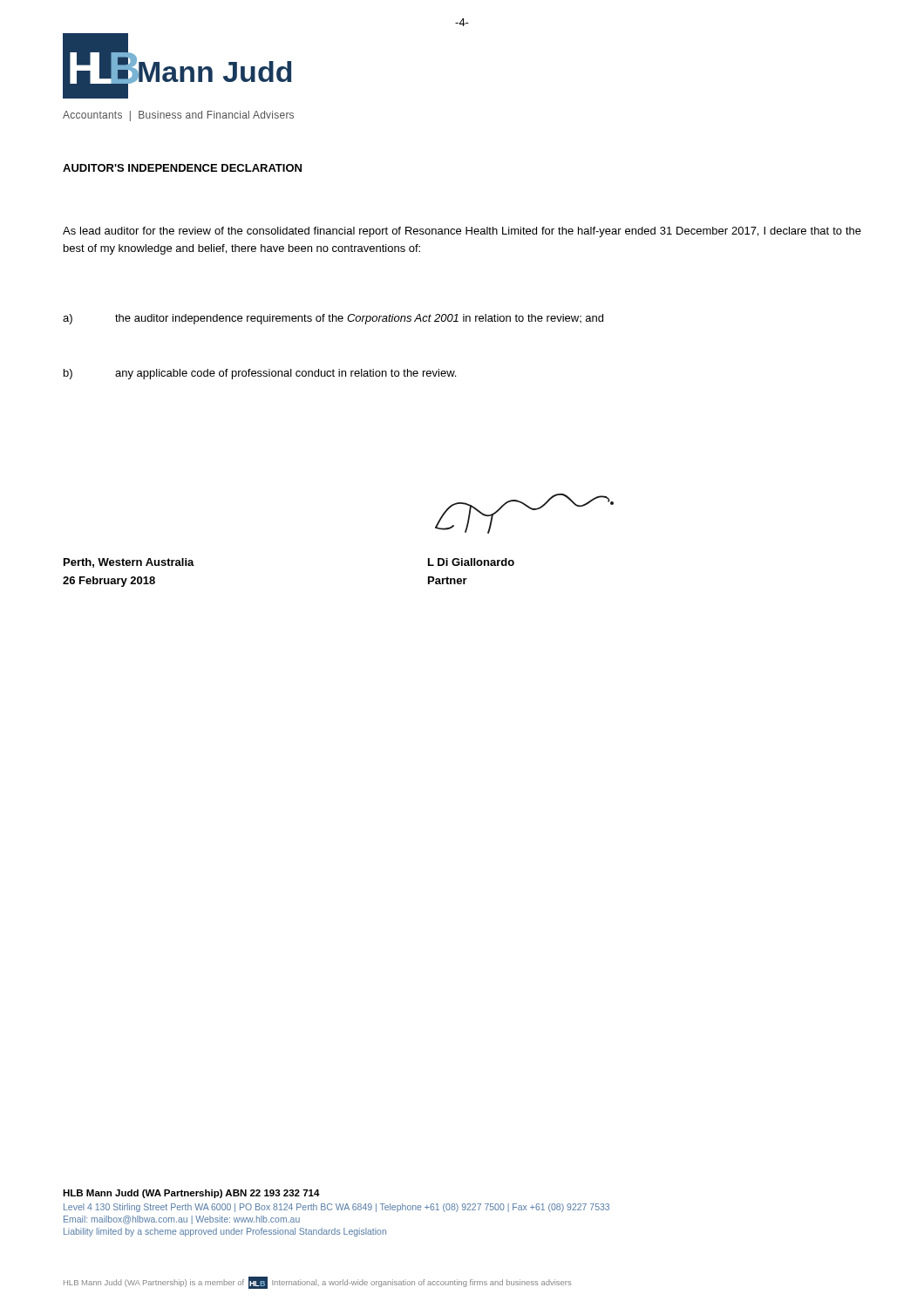Click on the text containing "L Di Giallonardo Partner"
Viewport: 924px width, 1308px height.
pyautogui.click(x=471, y=571)
